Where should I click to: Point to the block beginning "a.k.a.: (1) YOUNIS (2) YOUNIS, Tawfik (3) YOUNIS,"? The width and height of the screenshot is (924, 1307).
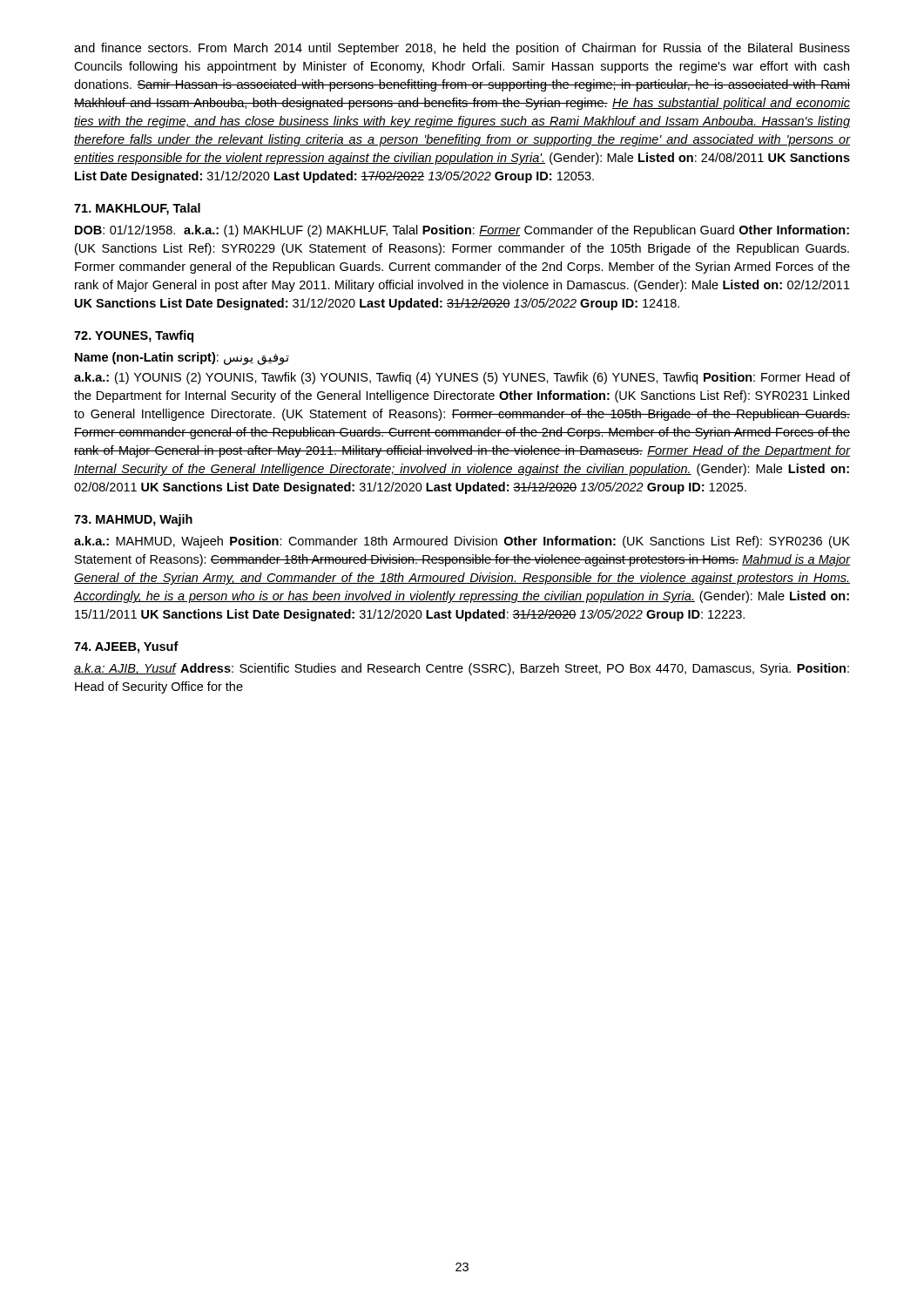click(x=462, y=432)
